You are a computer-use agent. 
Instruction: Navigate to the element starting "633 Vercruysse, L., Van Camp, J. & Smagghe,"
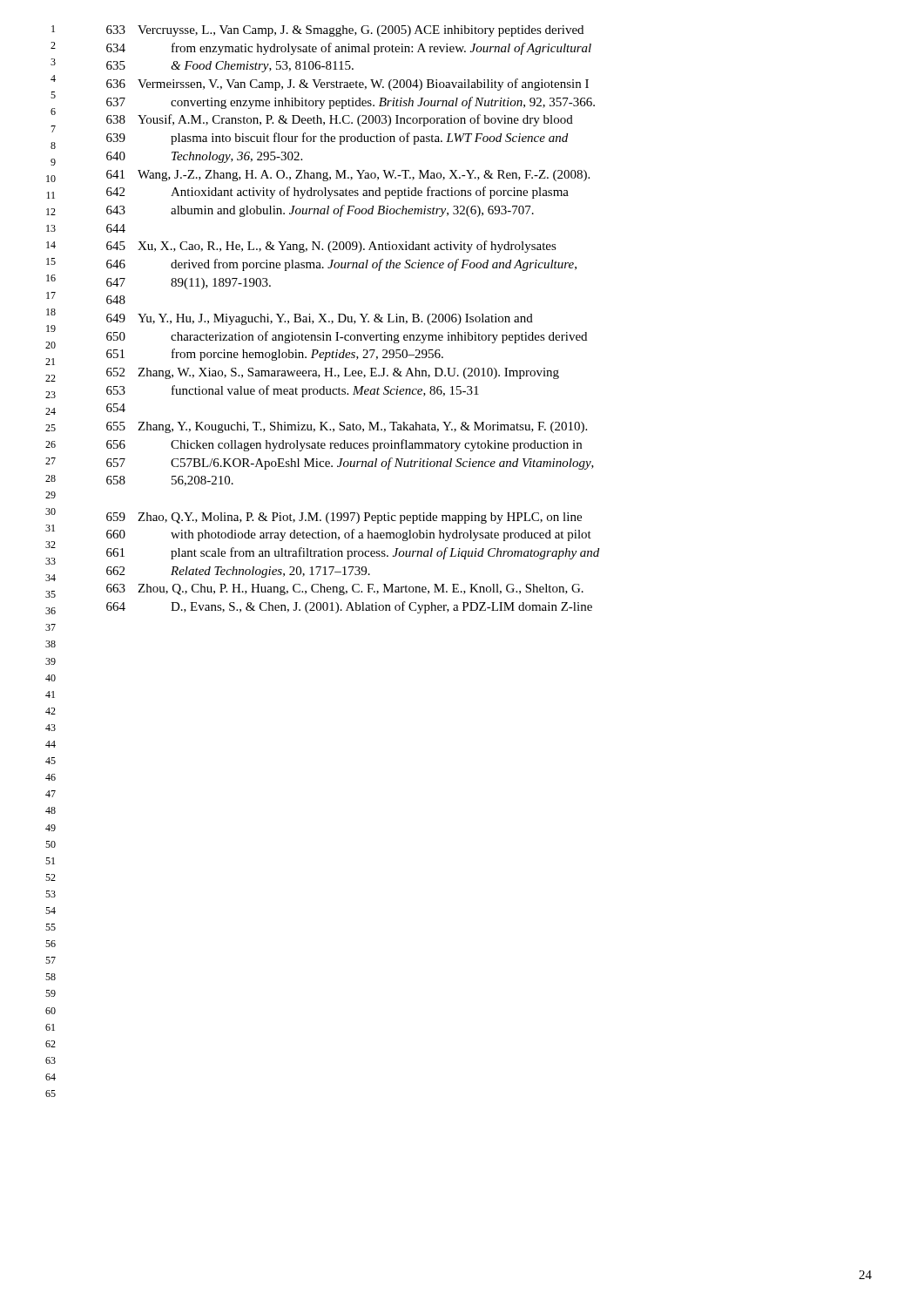(475, 48)
